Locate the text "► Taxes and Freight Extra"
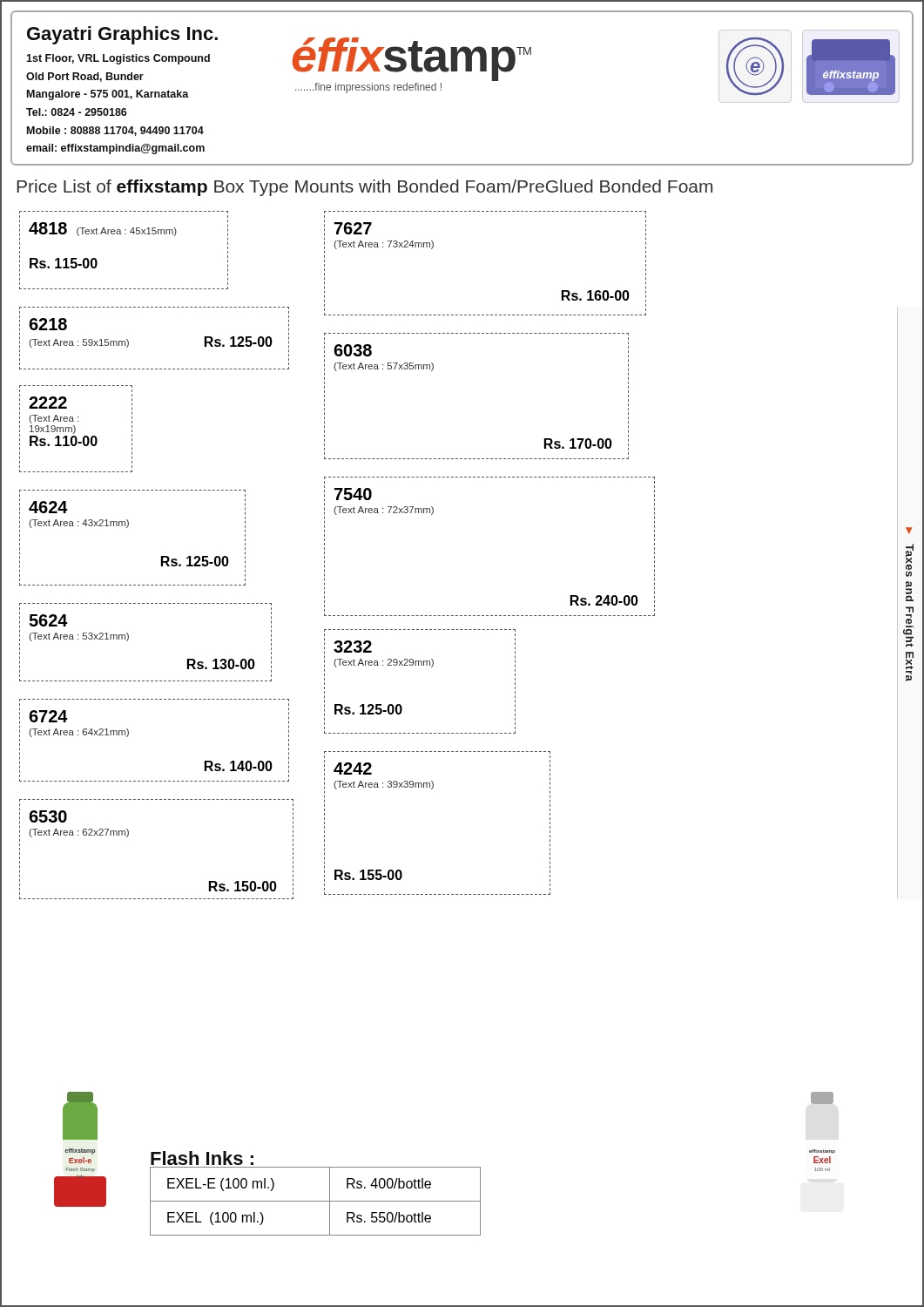 tap(910, 603)
